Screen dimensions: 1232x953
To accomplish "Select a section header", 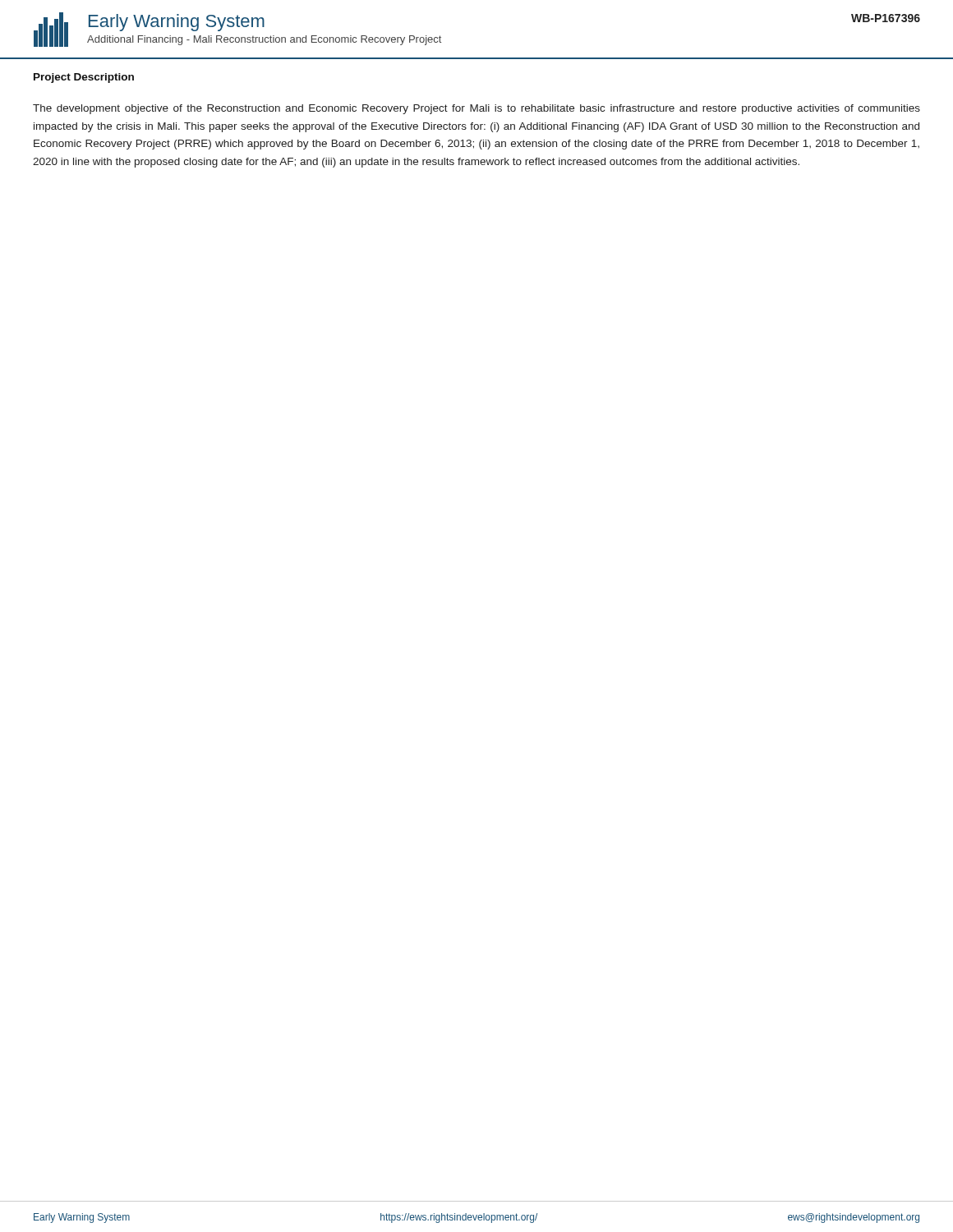I will pyautogui.click(x=84, y=77).
